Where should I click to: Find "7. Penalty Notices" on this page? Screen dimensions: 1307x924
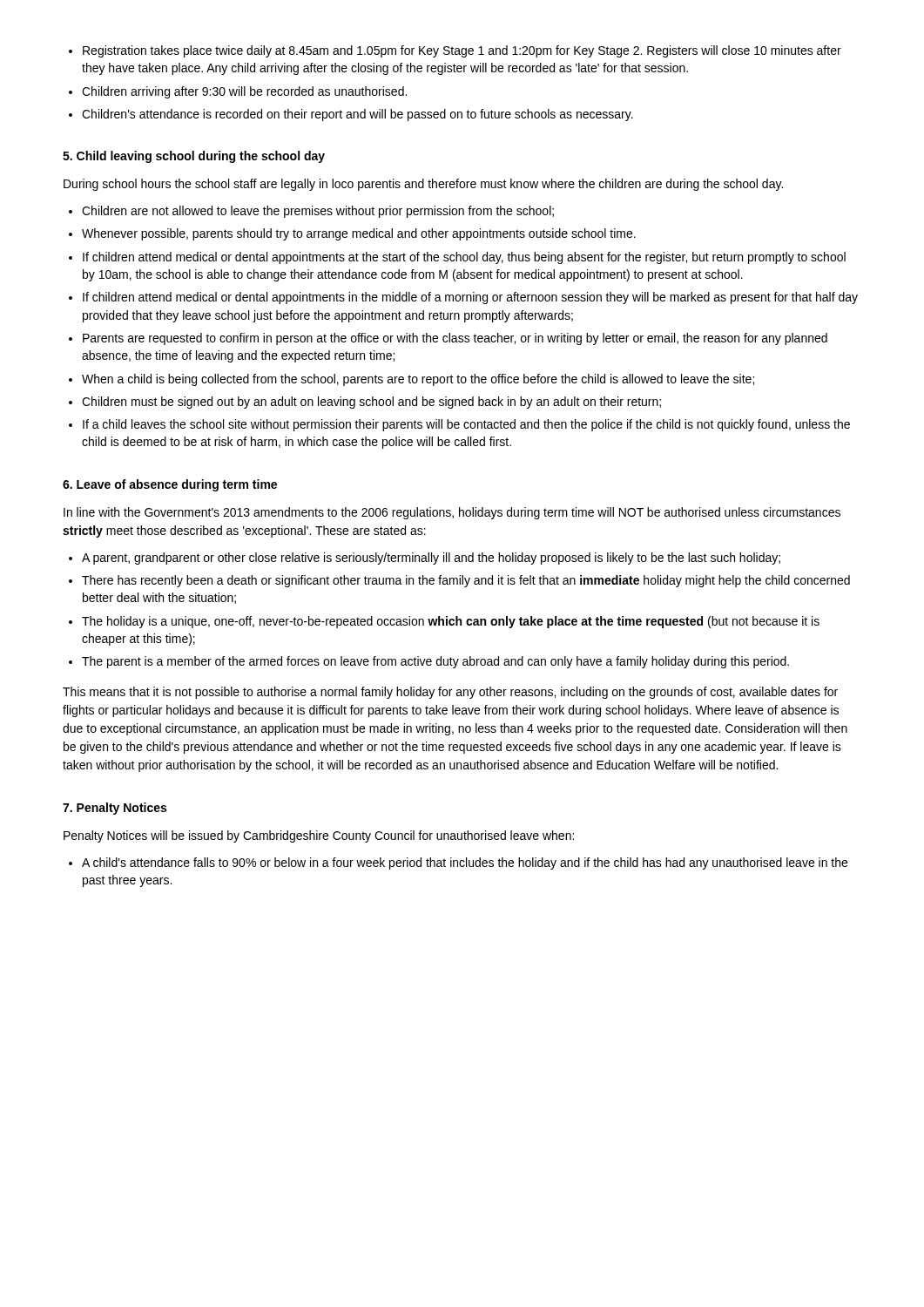click(x=115, y=807)
